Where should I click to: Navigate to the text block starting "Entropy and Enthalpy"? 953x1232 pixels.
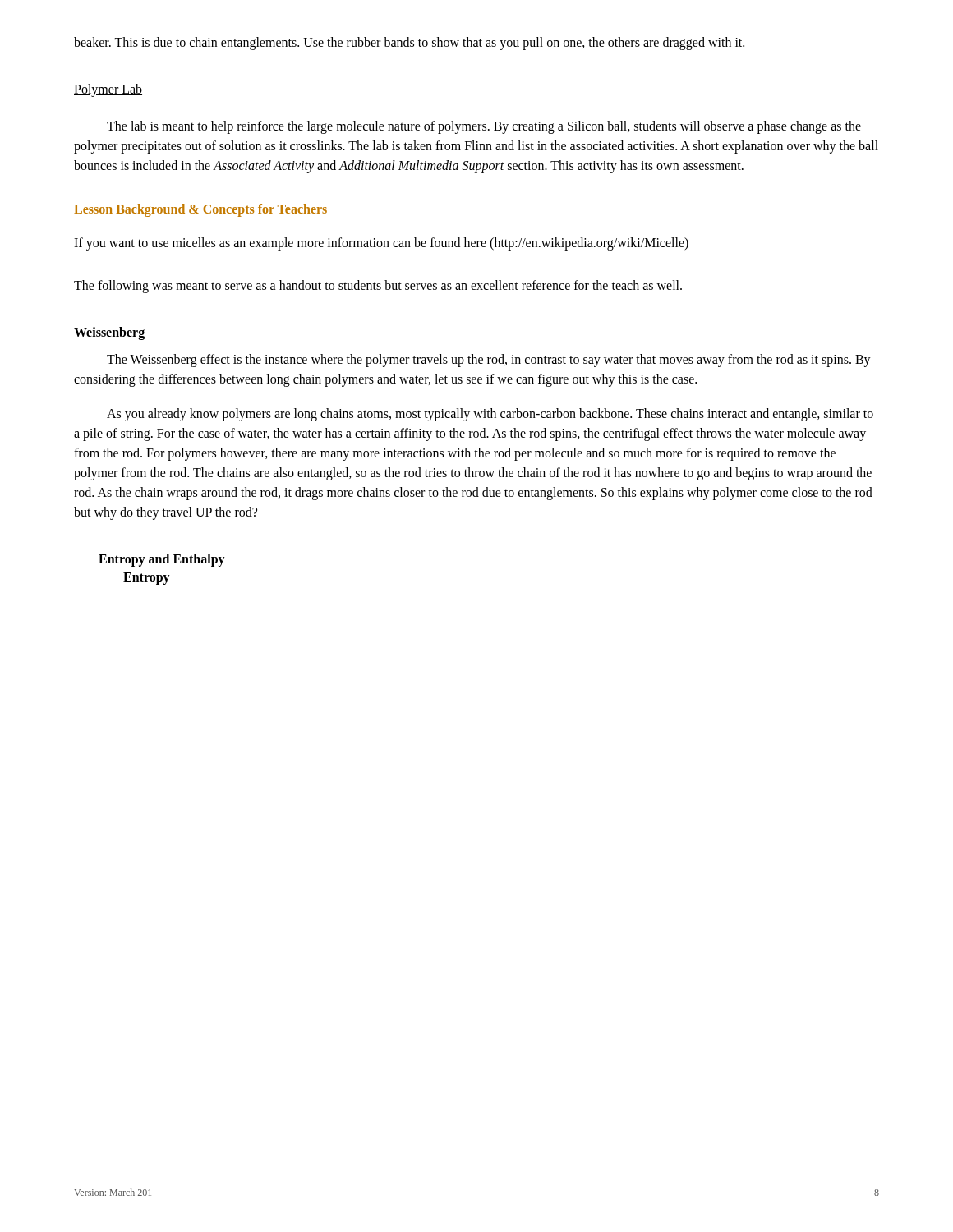[x=162, y=559]
